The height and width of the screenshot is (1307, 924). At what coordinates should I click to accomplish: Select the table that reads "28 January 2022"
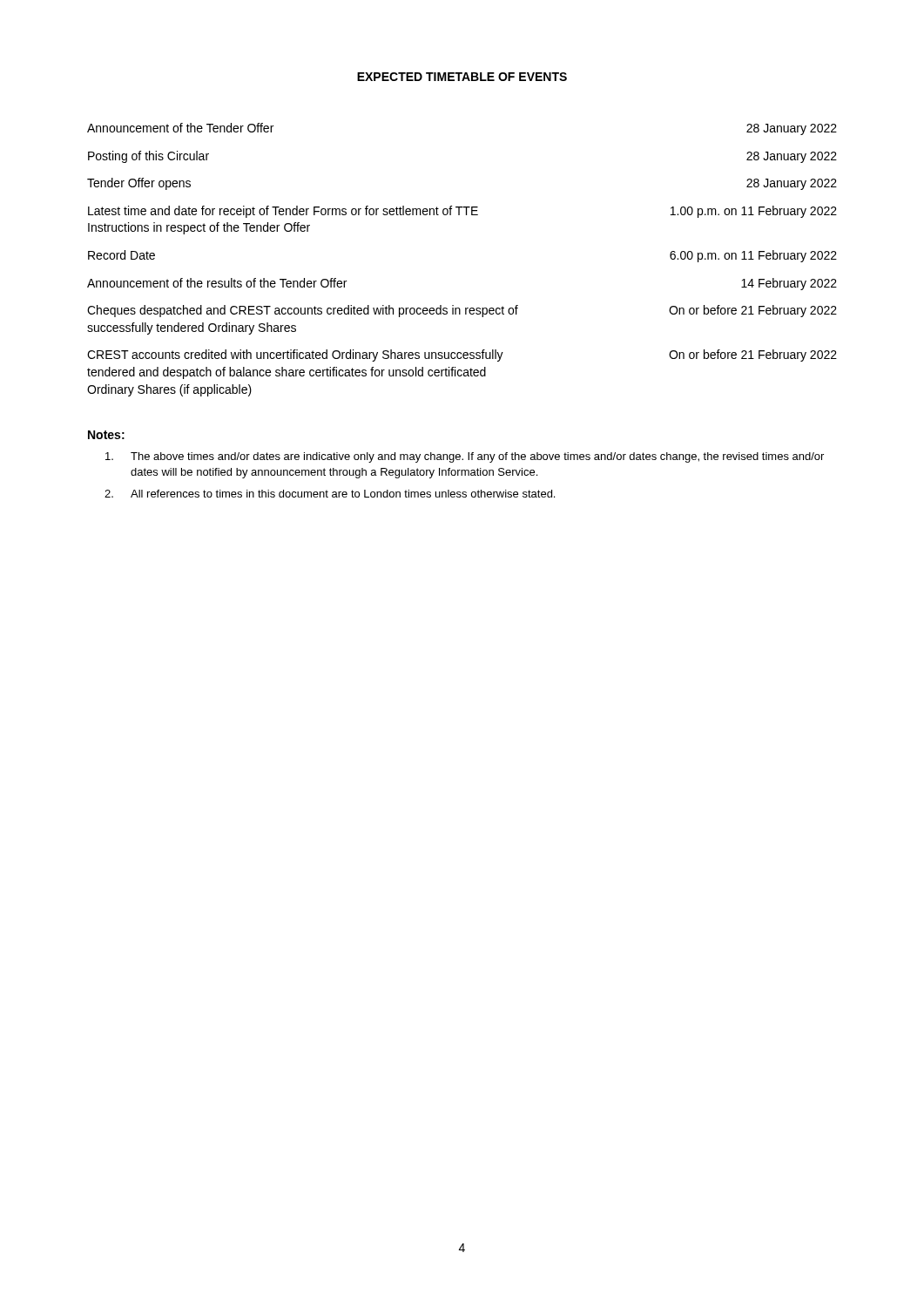pyautogui.click(x=462, y=259)
